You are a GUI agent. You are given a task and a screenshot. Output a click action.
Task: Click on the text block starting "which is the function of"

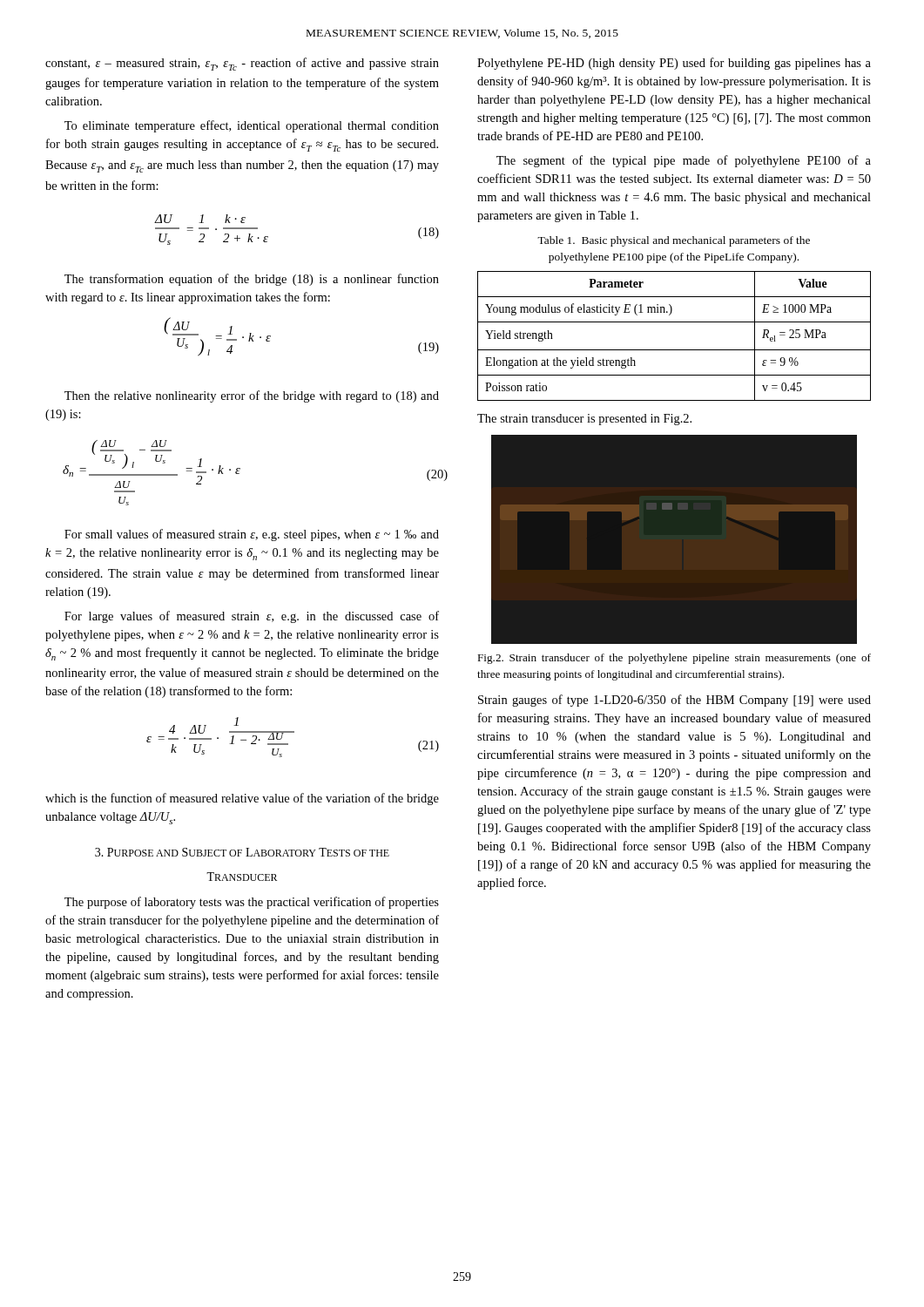[x=242, y=809]
